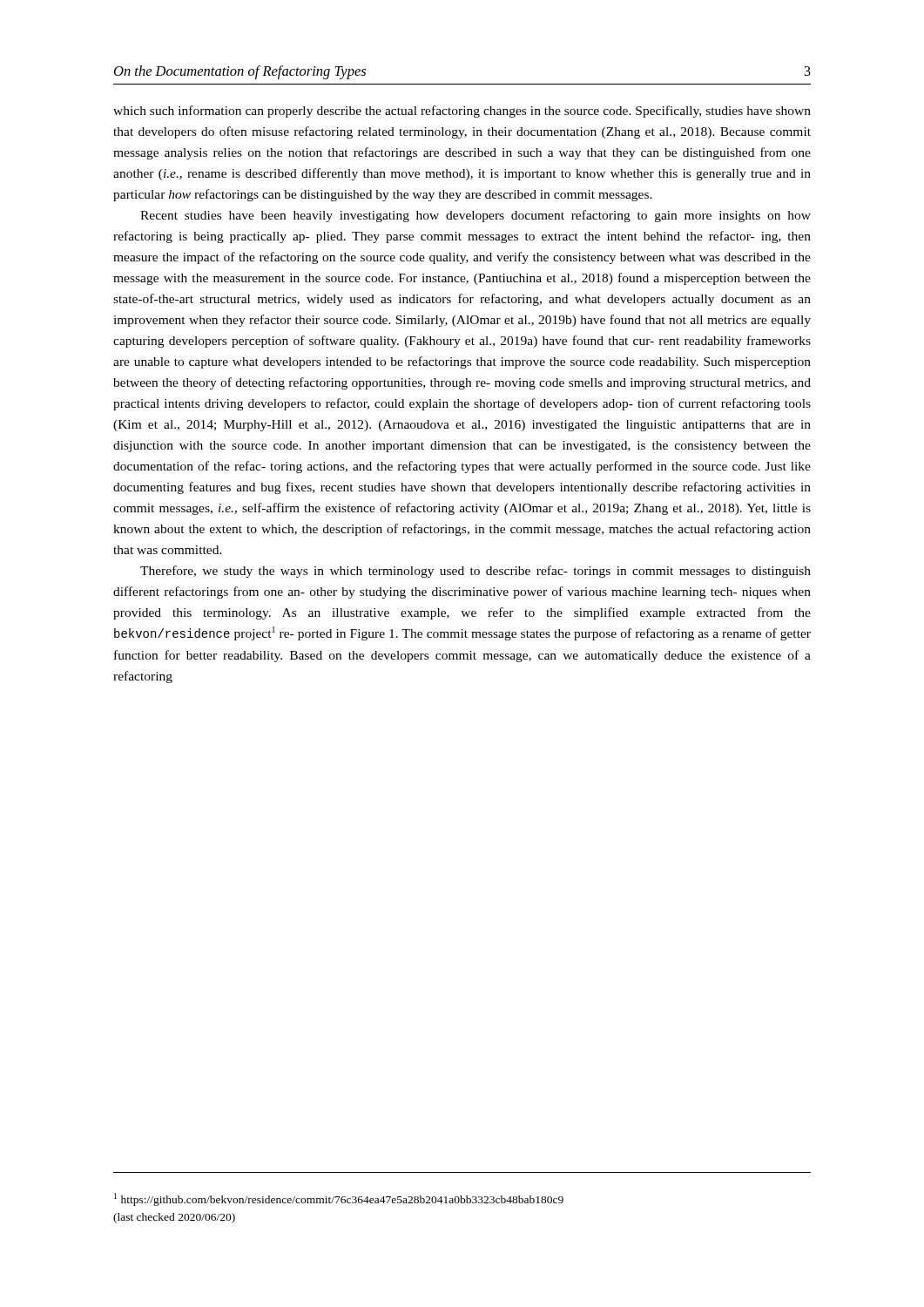Navigate to the text block starting "Therefore, we study the ways in"

click(462, 624)
